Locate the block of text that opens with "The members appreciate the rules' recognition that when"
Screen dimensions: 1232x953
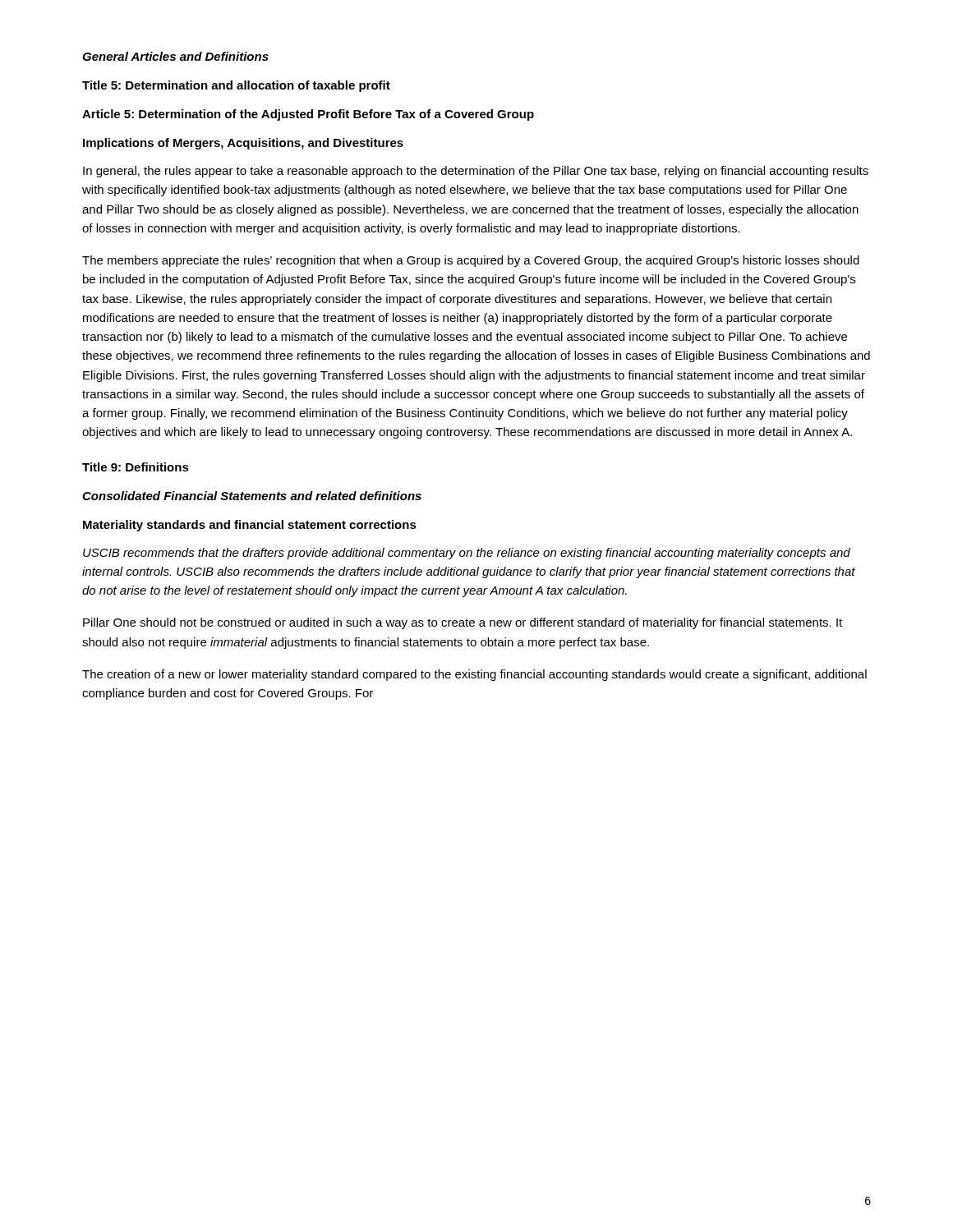click(476, 346)
